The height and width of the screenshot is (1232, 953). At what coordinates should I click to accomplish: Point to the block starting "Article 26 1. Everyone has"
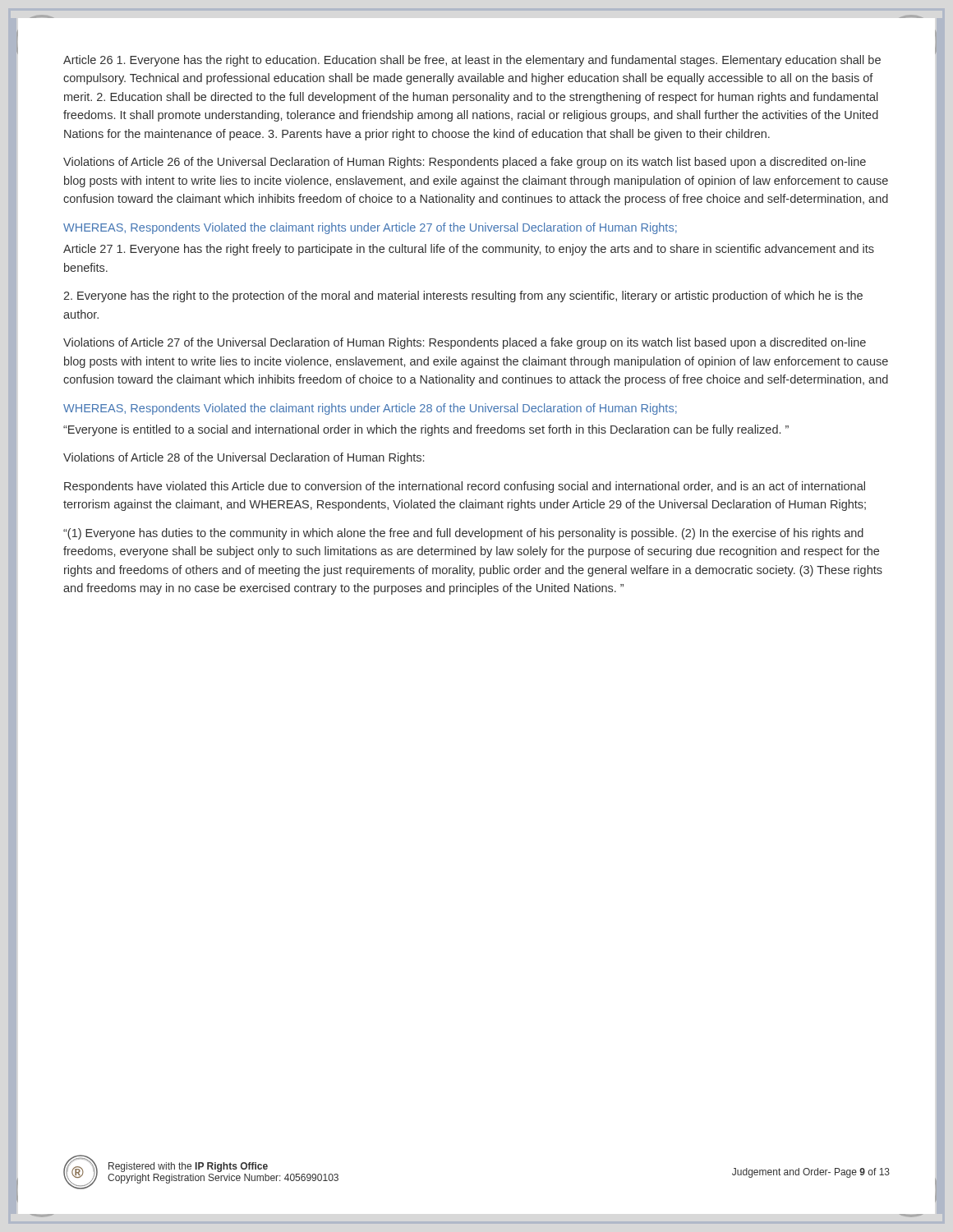pos(472,97)
